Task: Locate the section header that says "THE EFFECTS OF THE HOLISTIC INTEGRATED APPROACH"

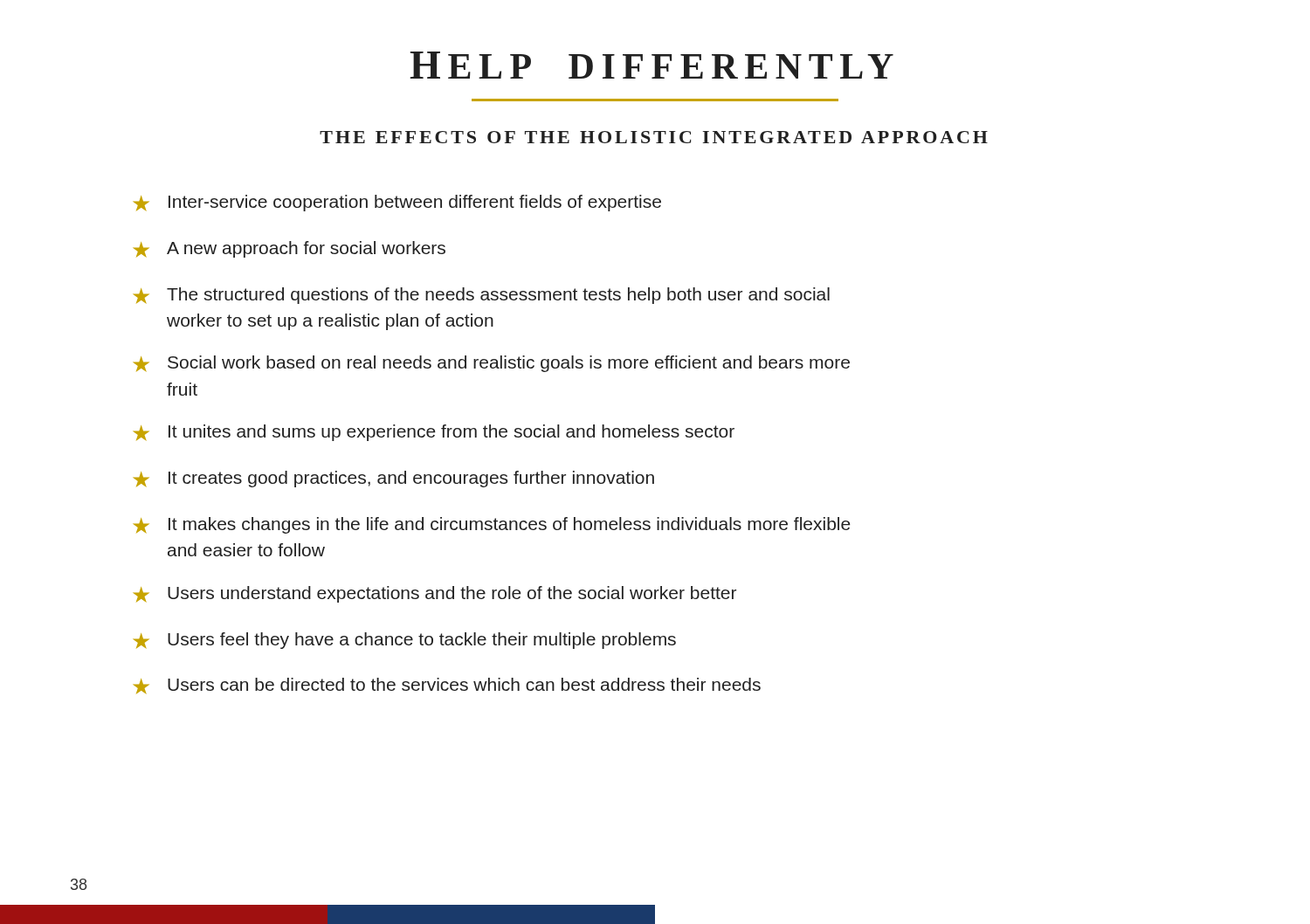Action: (655, 137)
